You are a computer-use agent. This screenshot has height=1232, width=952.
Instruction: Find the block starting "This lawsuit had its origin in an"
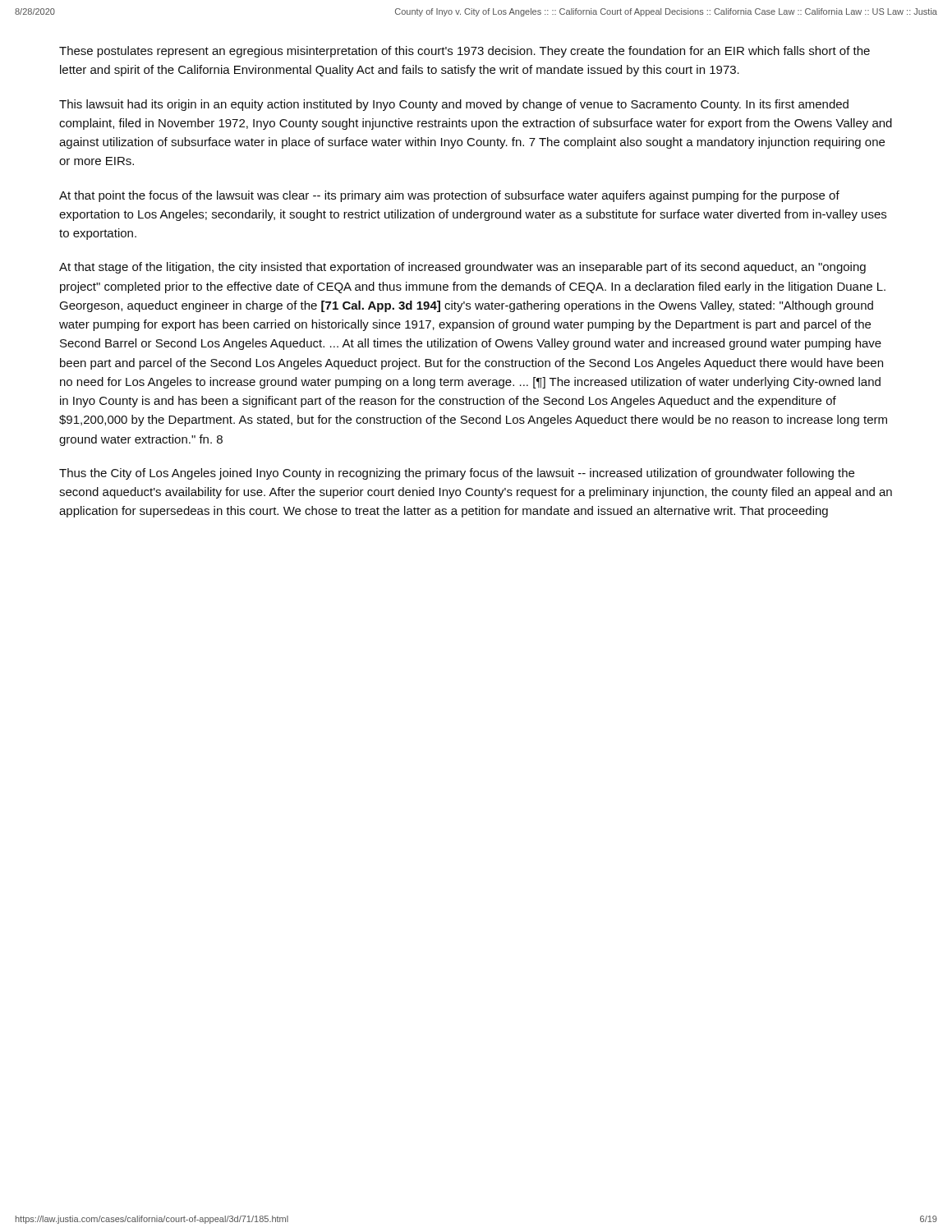(x=476, y=132)
